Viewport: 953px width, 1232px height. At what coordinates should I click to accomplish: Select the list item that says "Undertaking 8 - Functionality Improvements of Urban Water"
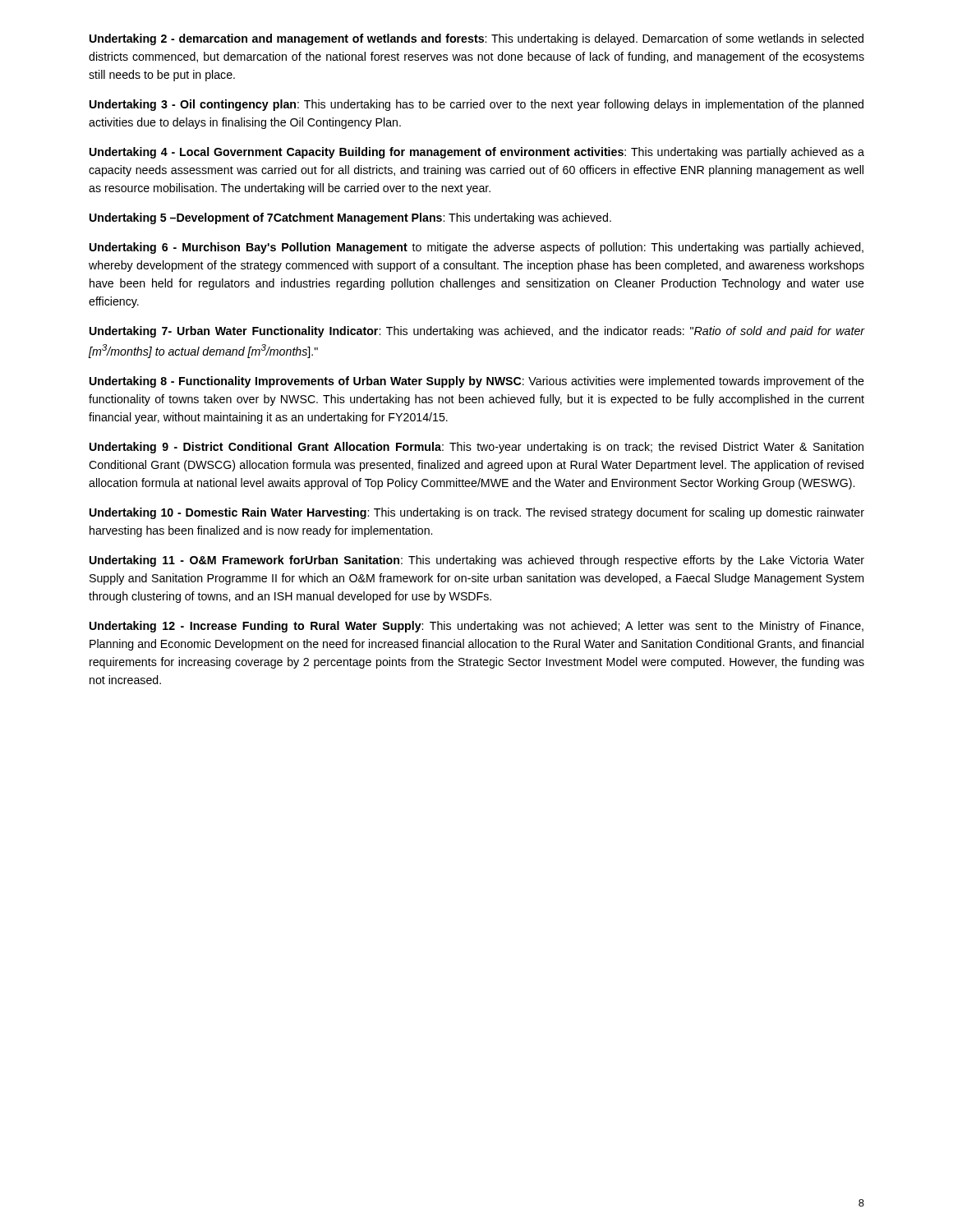coord(476,399)
